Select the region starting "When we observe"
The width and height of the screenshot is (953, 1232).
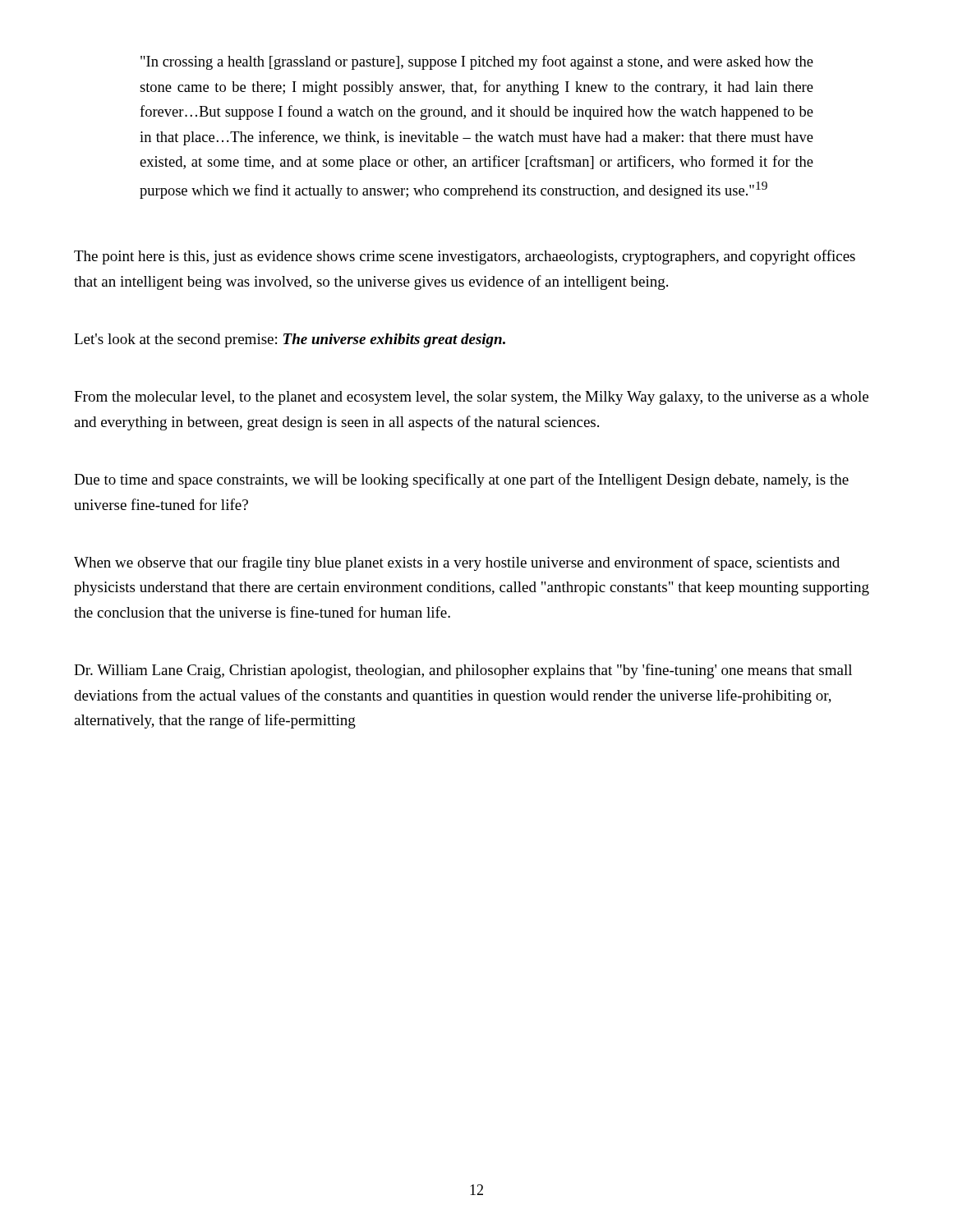[x=472, y=587]
